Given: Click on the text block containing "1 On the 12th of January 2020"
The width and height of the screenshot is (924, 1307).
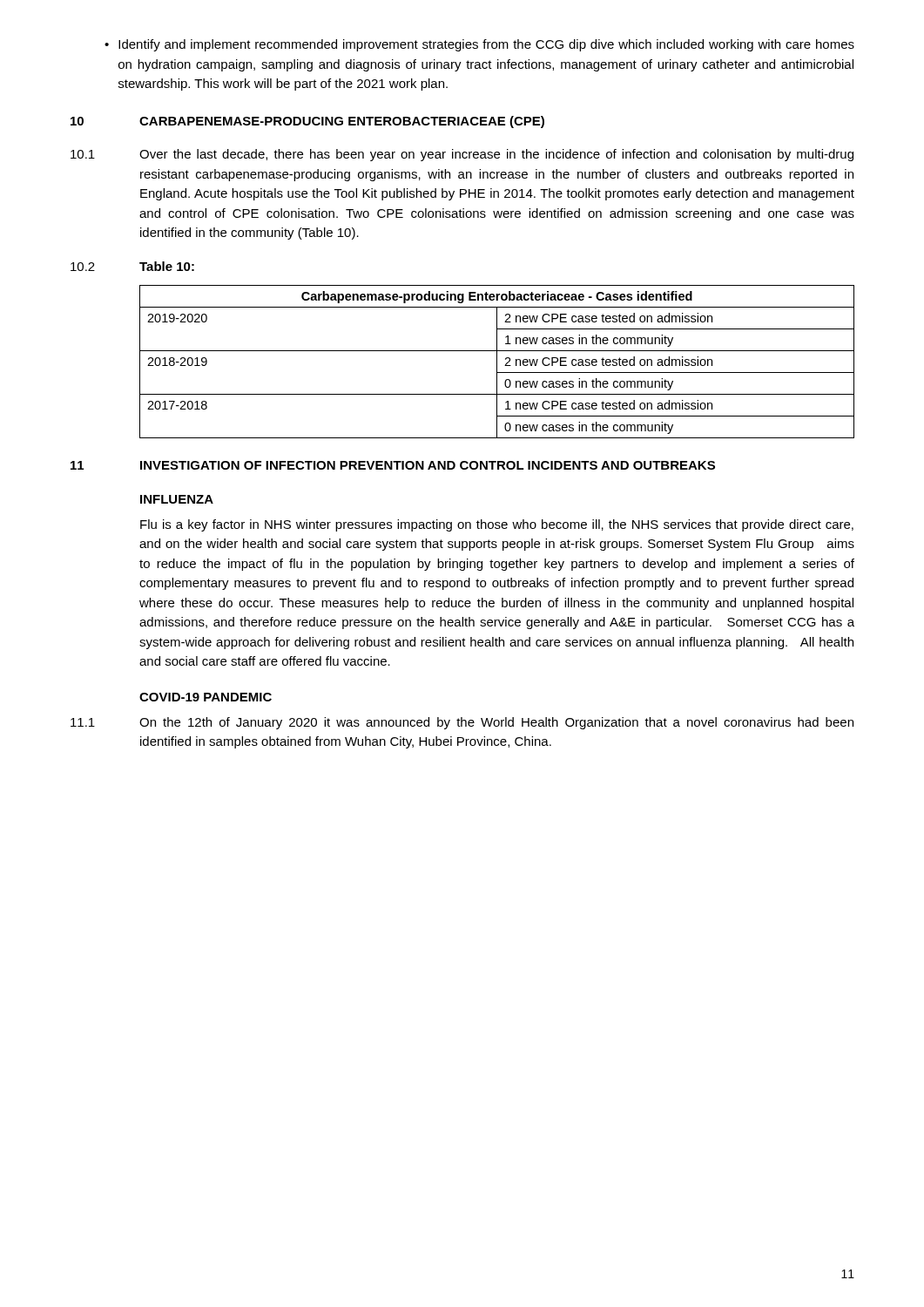Looking at the screenshot, I should pyautogui.click(x=462, y=732).
